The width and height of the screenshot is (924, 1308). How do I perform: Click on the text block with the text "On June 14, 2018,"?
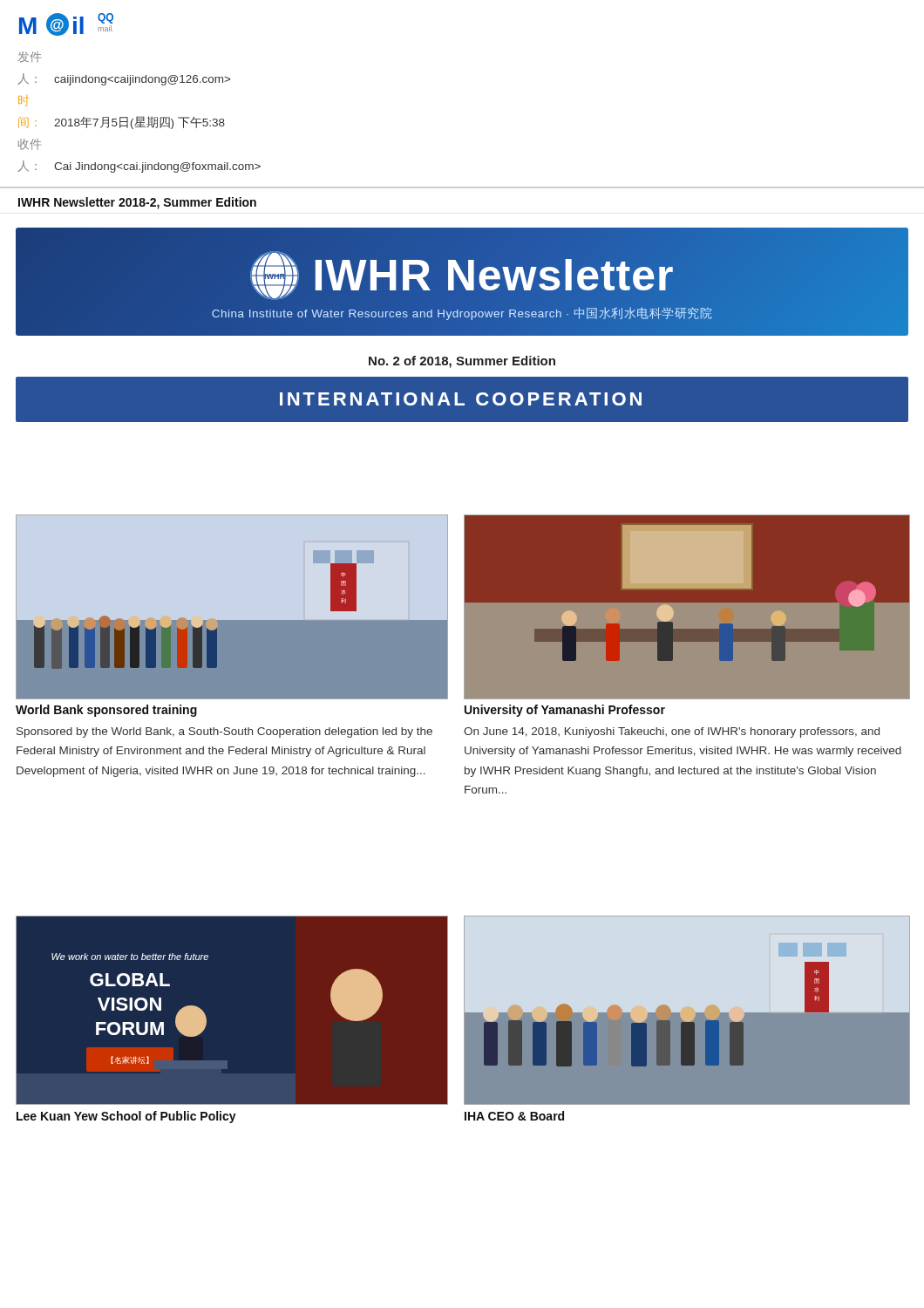[683, 760]
